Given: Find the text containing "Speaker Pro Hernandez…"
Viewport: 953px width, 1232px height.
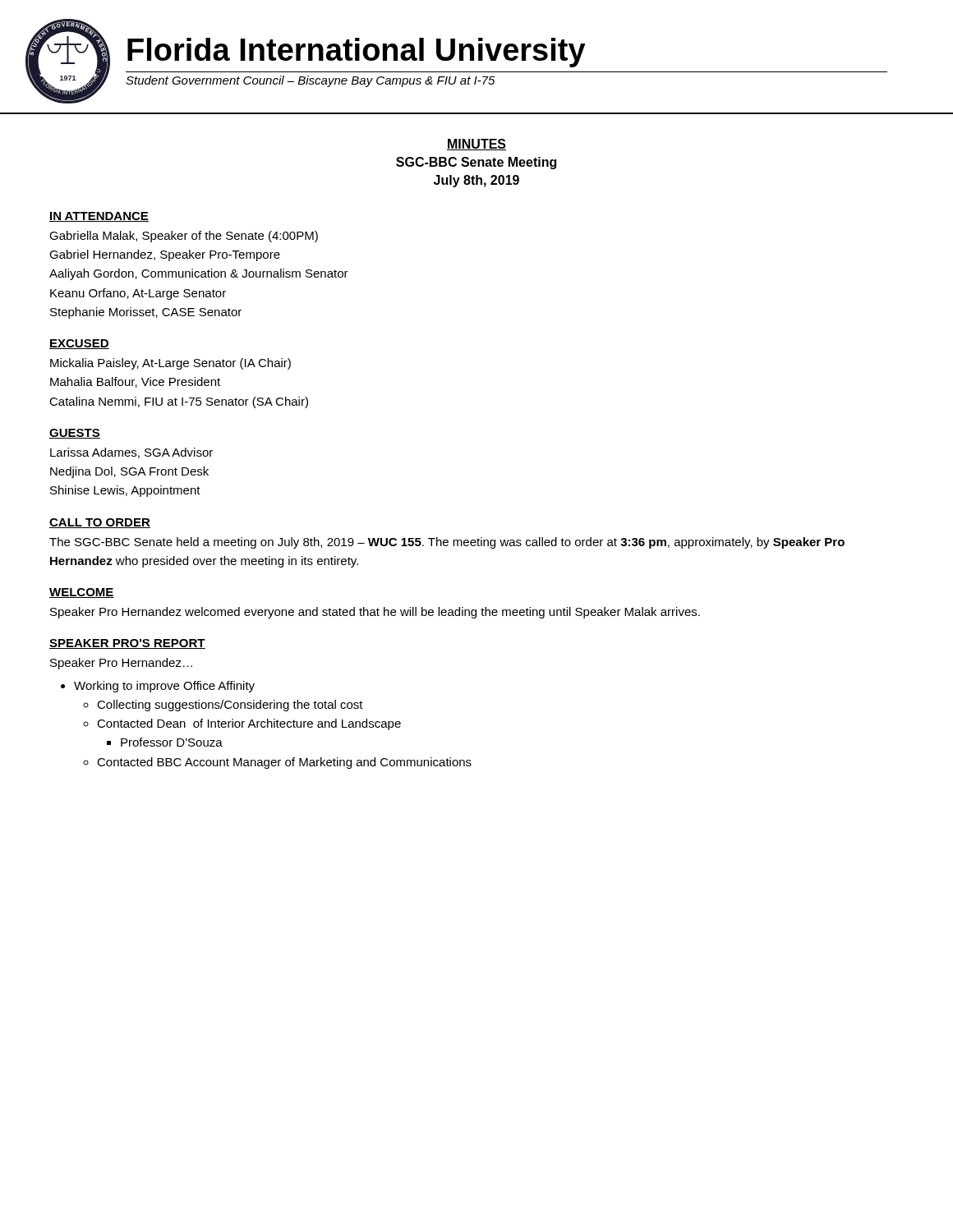Looking at the screenshot, I should tap(121, 664).
